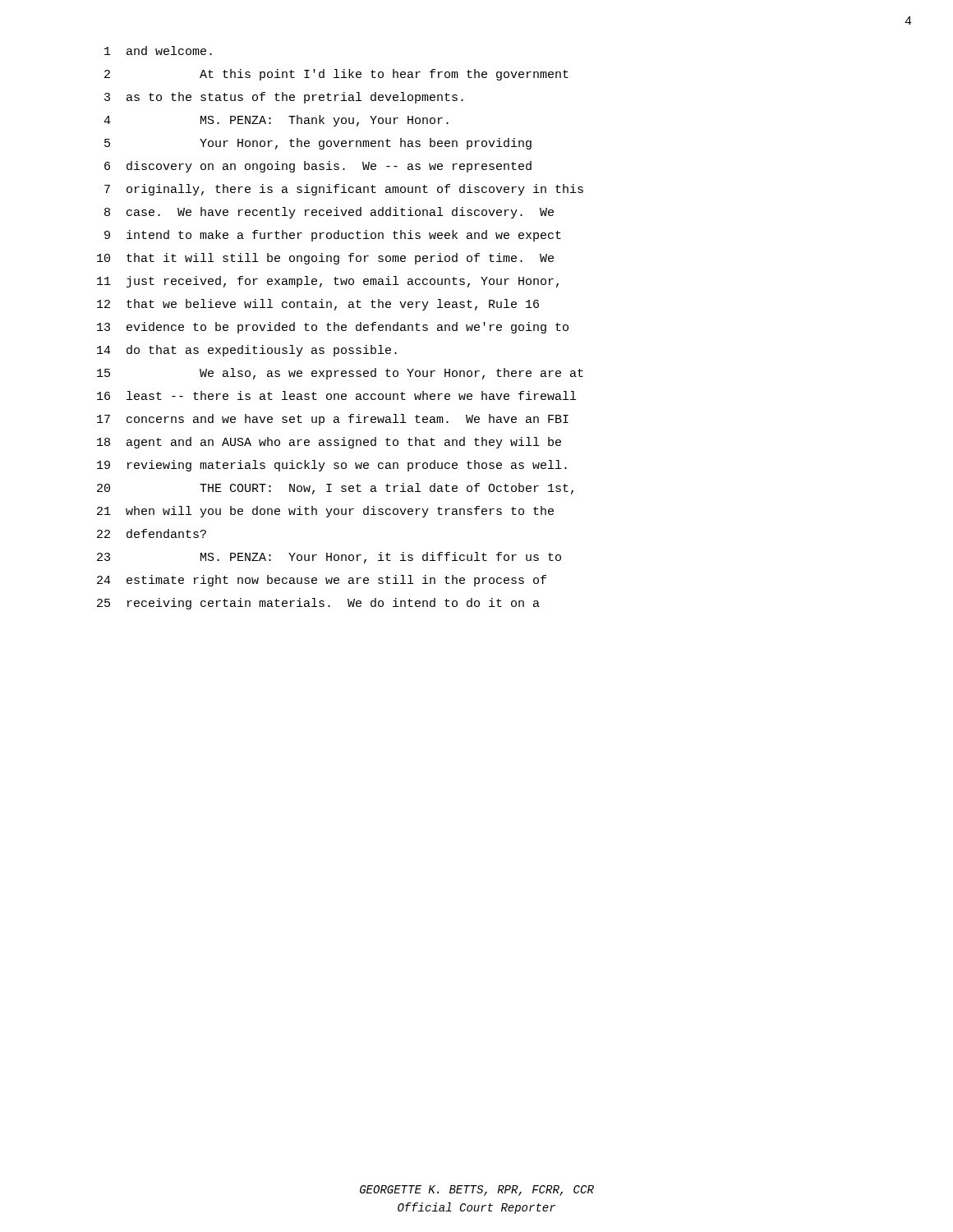Image resolution: width=953 pixels, height=1232 pixels.
Task: Click on the list item that reads "16 least -- there is at least"
Action: click(x=485, y=398)
